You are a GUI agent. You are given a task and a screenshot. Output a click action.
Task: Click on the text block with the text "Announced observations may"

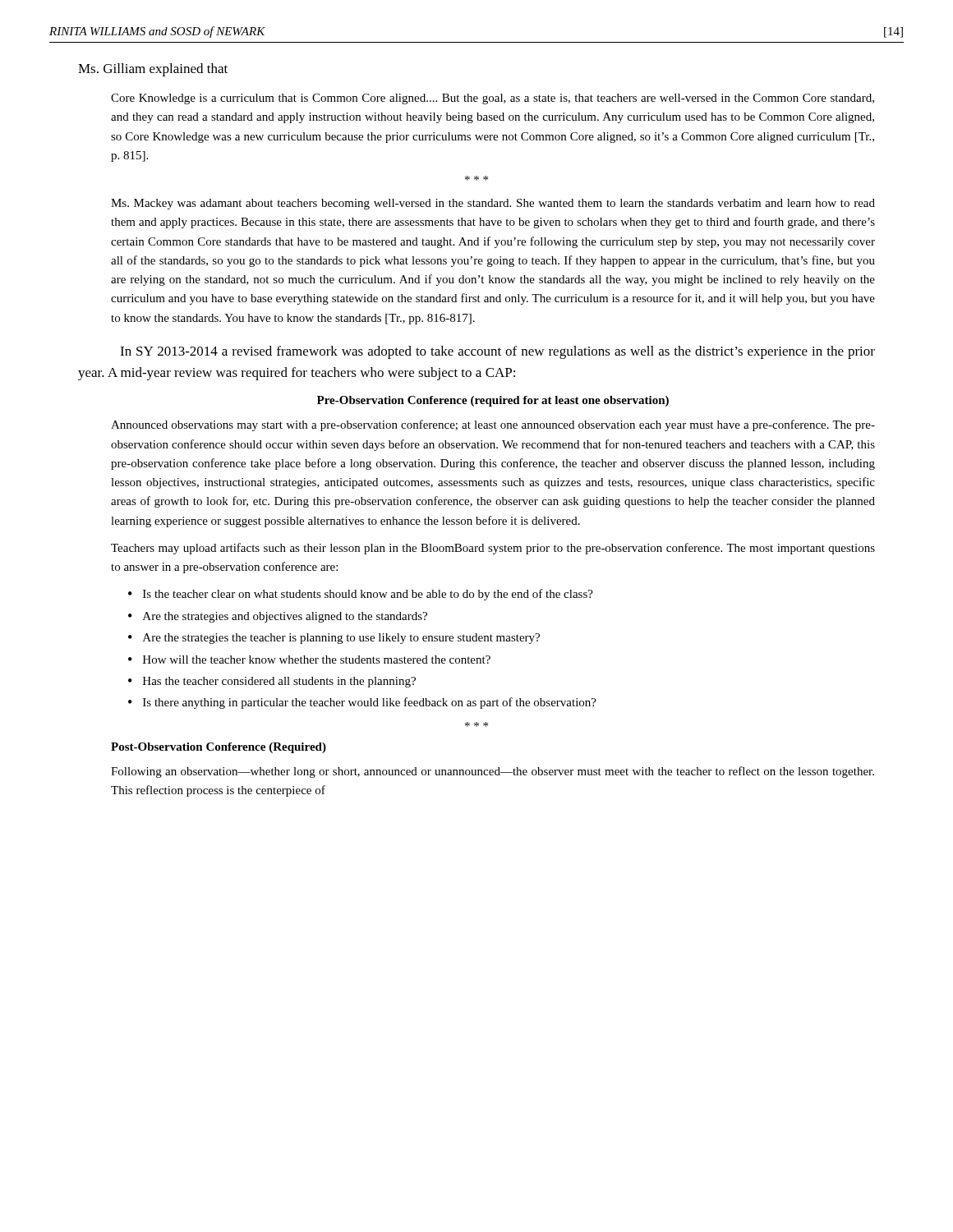point(493,473)
